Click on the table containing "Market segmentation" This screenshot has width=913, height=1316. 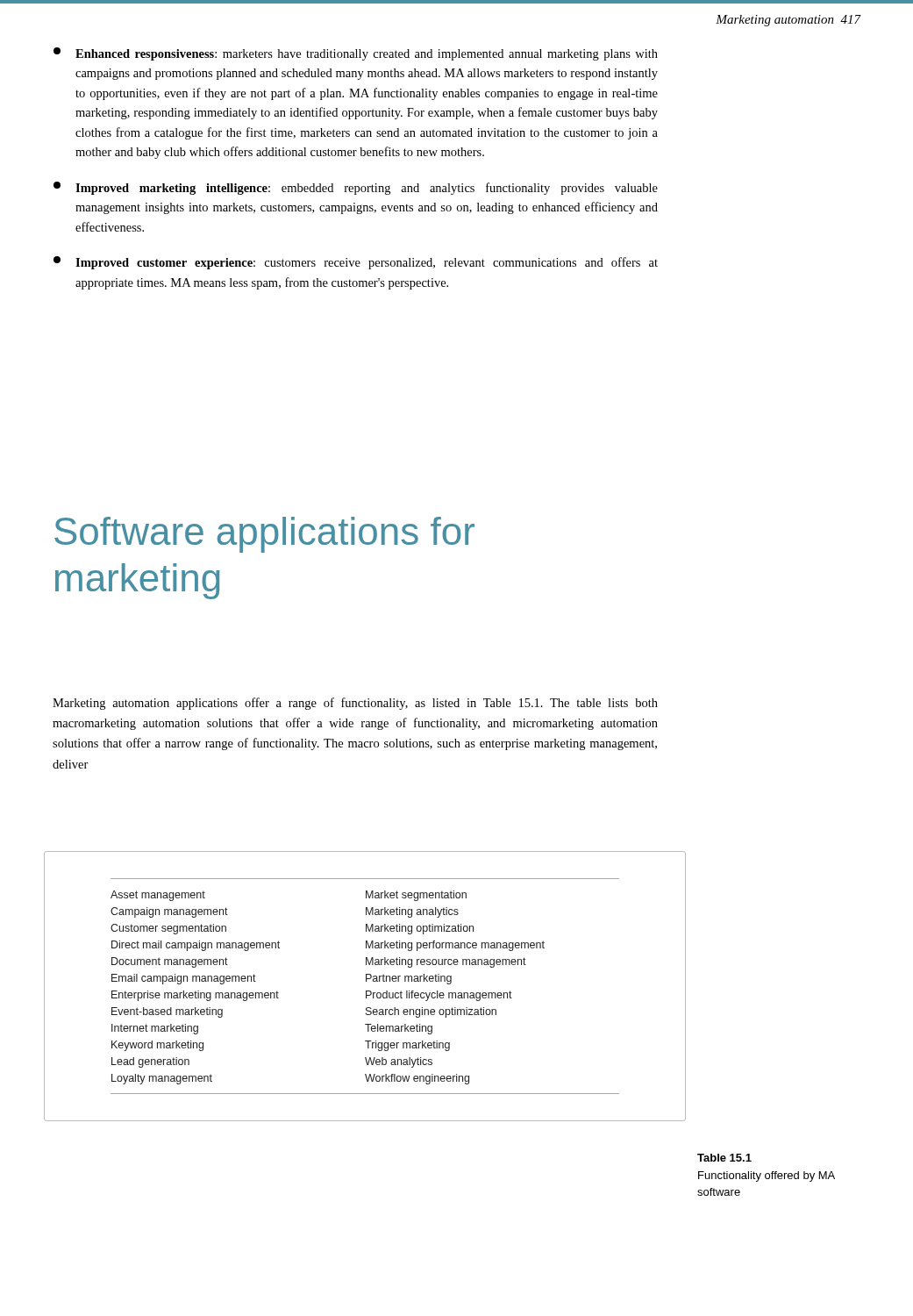tap(365, 986)
